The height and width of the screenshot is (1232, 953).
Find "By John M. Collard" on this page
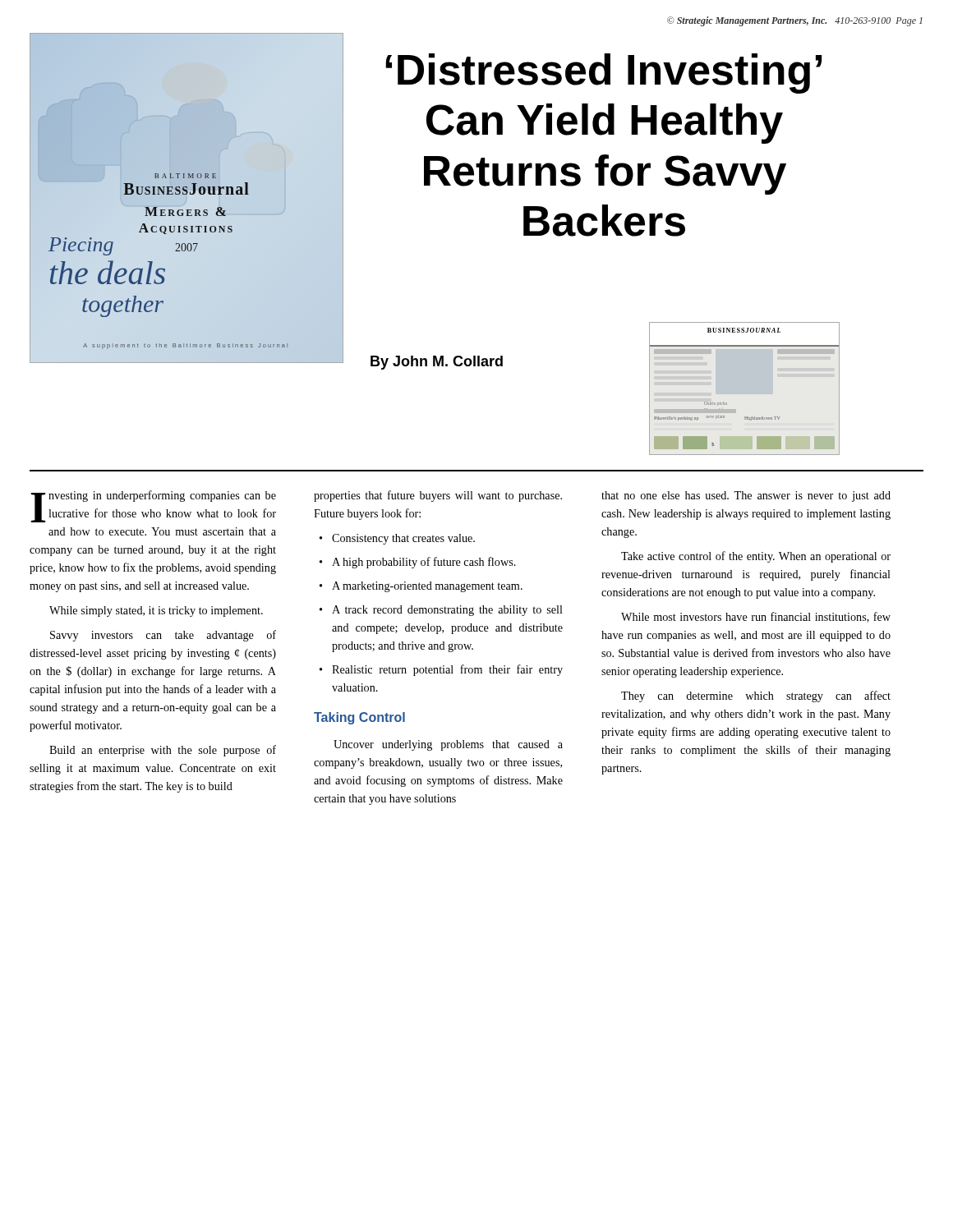(x=437, y=362)
